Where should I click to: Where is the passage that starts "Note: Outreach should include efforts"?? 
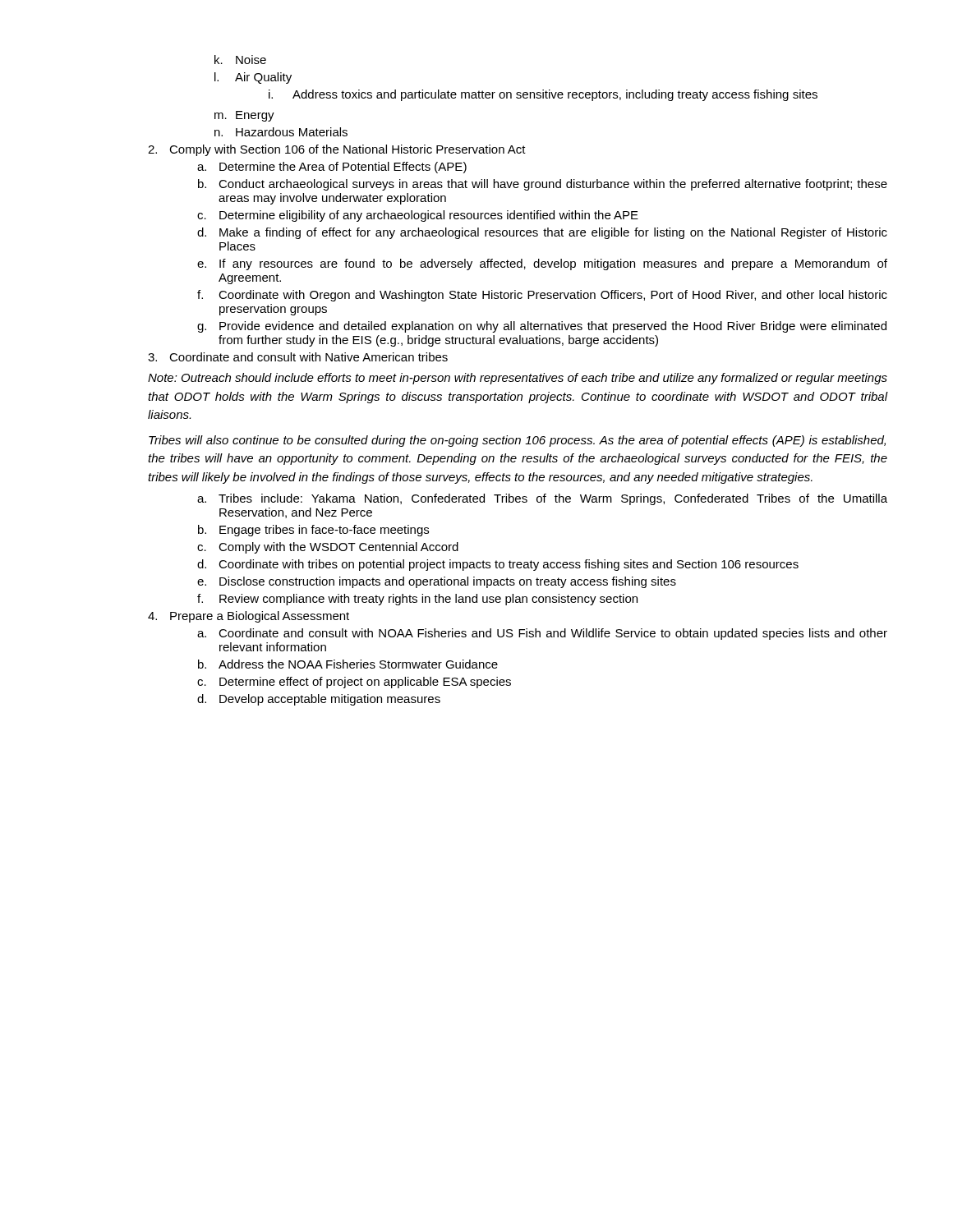[x=518, y=396]
